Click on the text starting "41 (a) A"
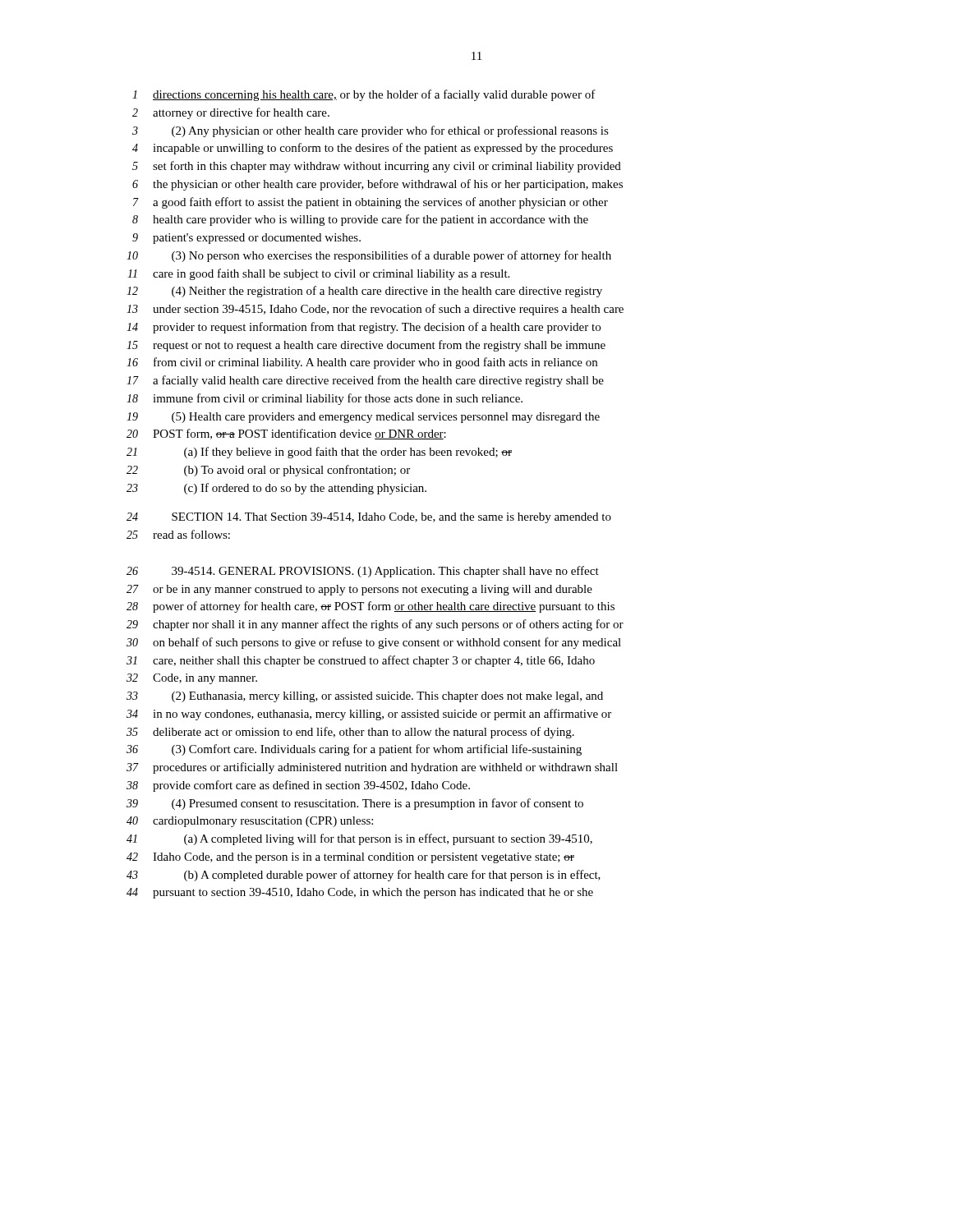953x1232 pixels. 476,839
